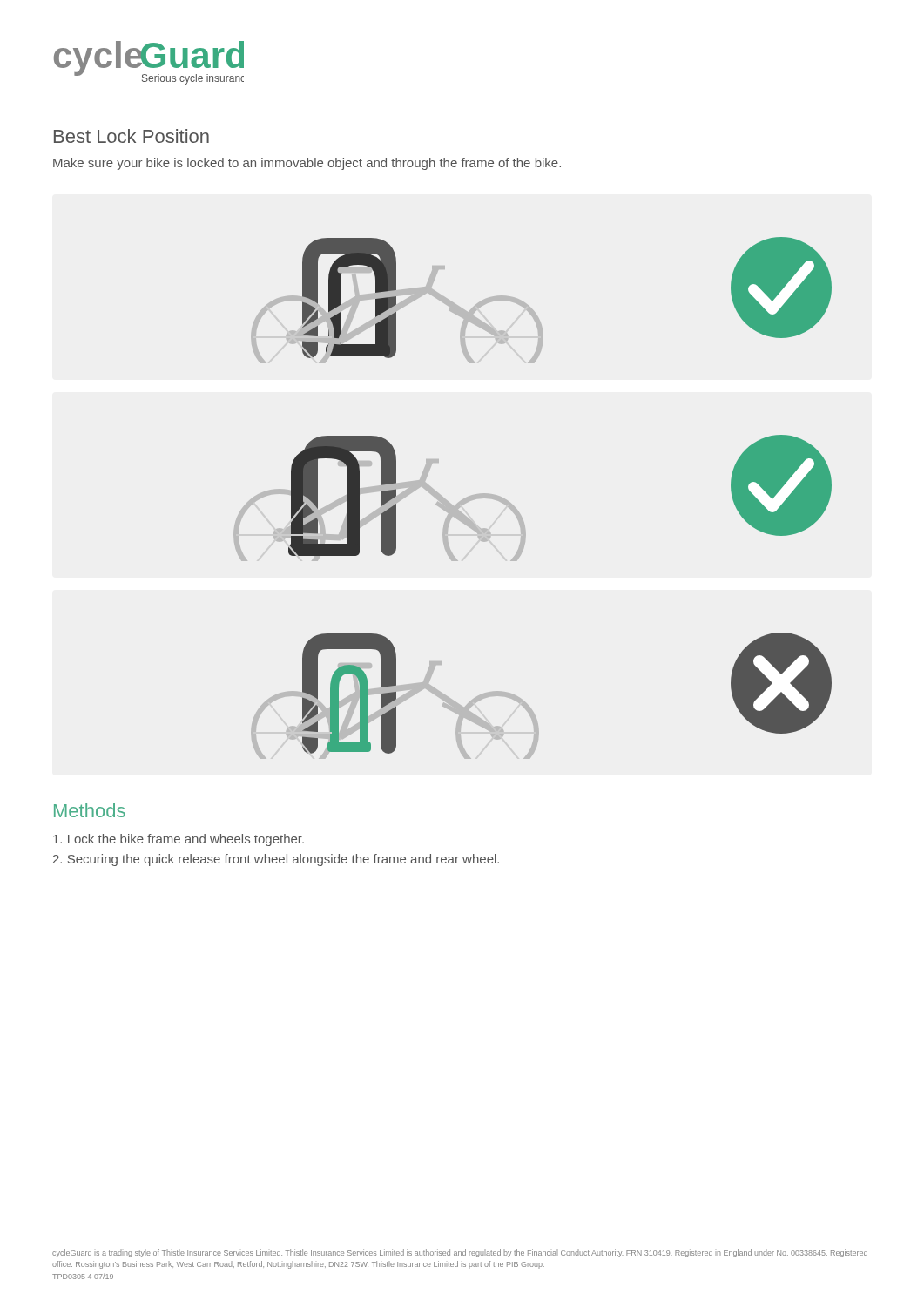Find the logo

point(148,63)
